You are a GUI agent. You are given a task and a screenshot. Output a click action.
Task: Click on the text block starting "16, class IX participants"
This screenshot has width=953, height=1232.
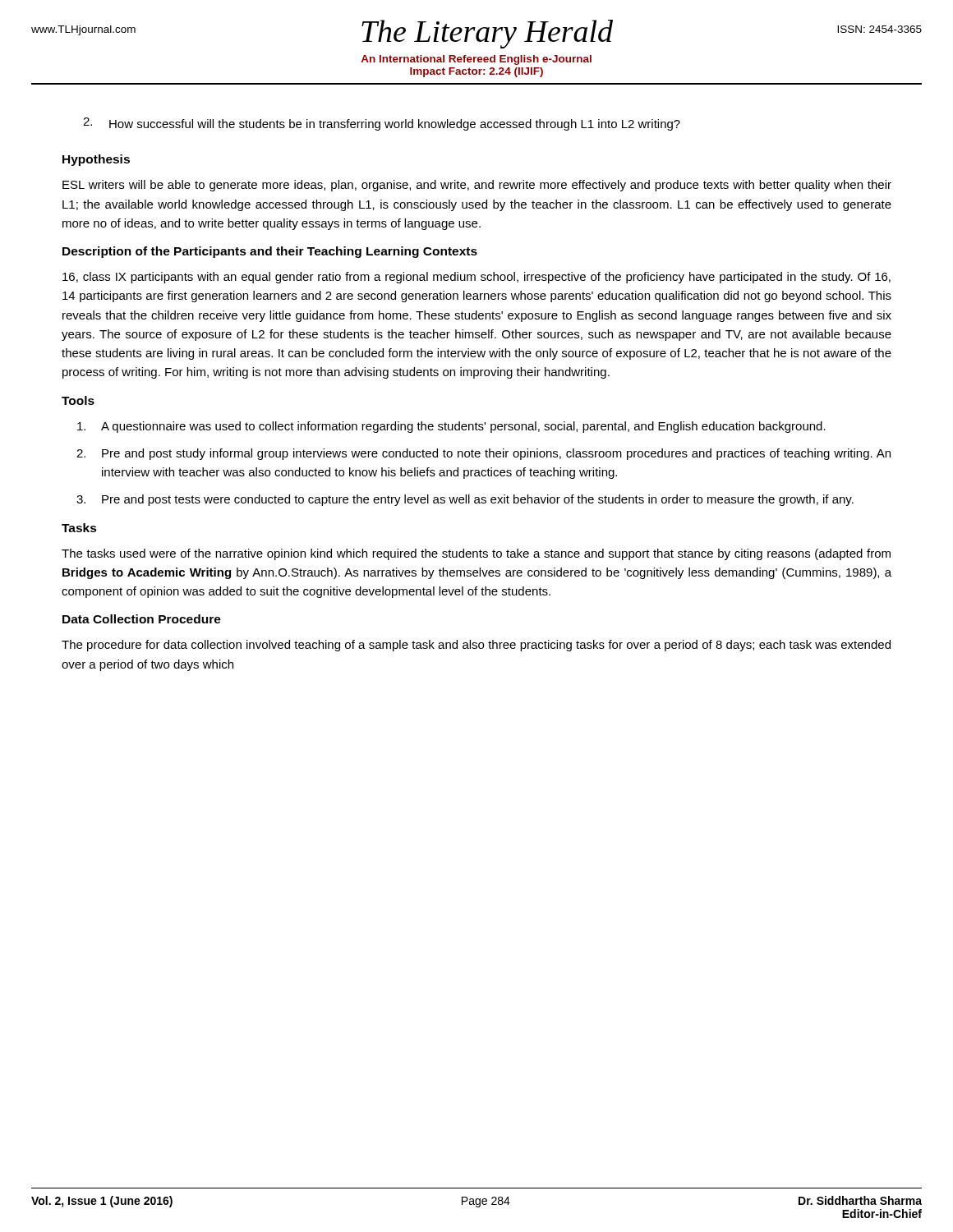[476, 324]
